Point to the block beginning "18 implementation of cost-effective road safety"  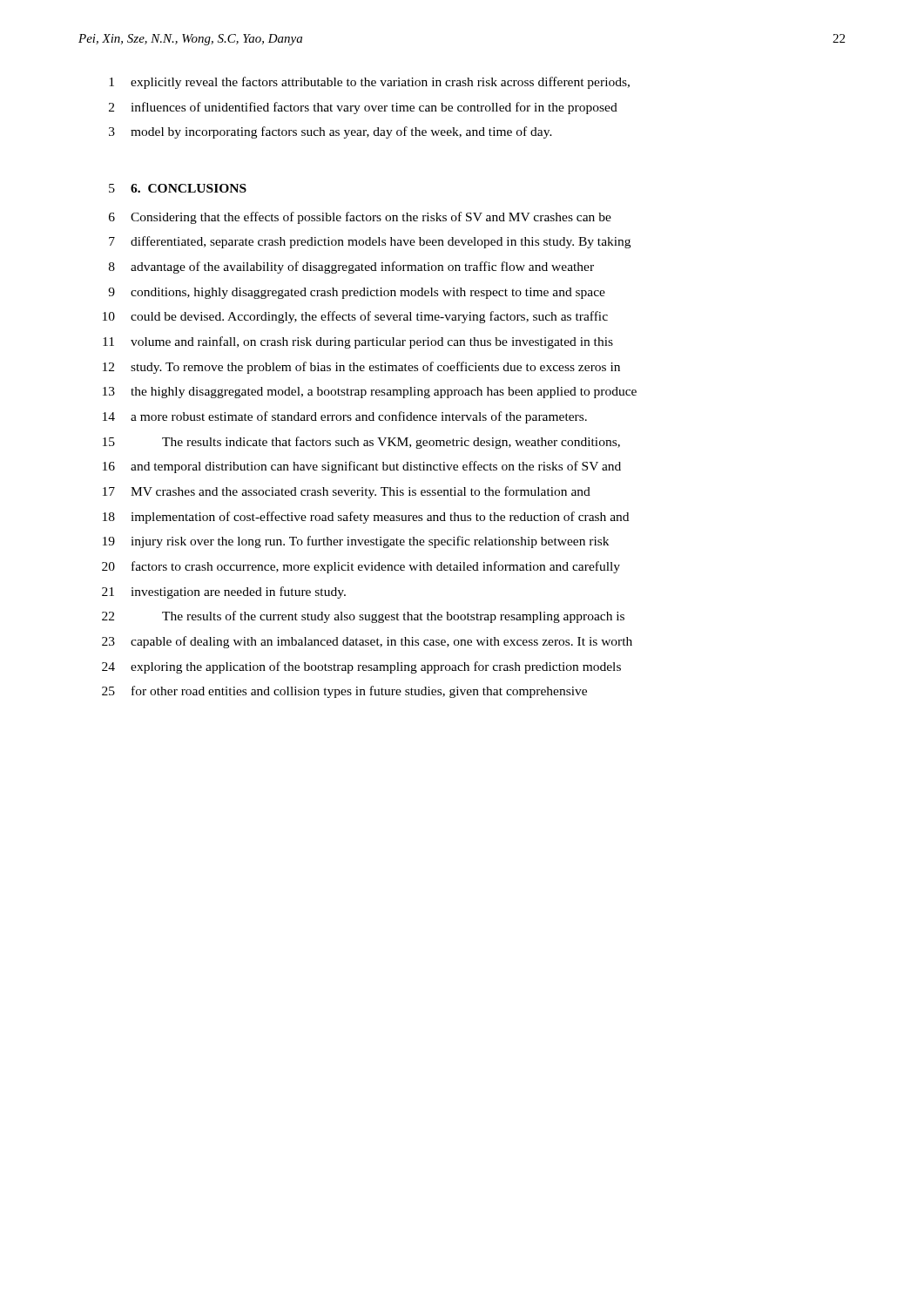coord(462,517)
